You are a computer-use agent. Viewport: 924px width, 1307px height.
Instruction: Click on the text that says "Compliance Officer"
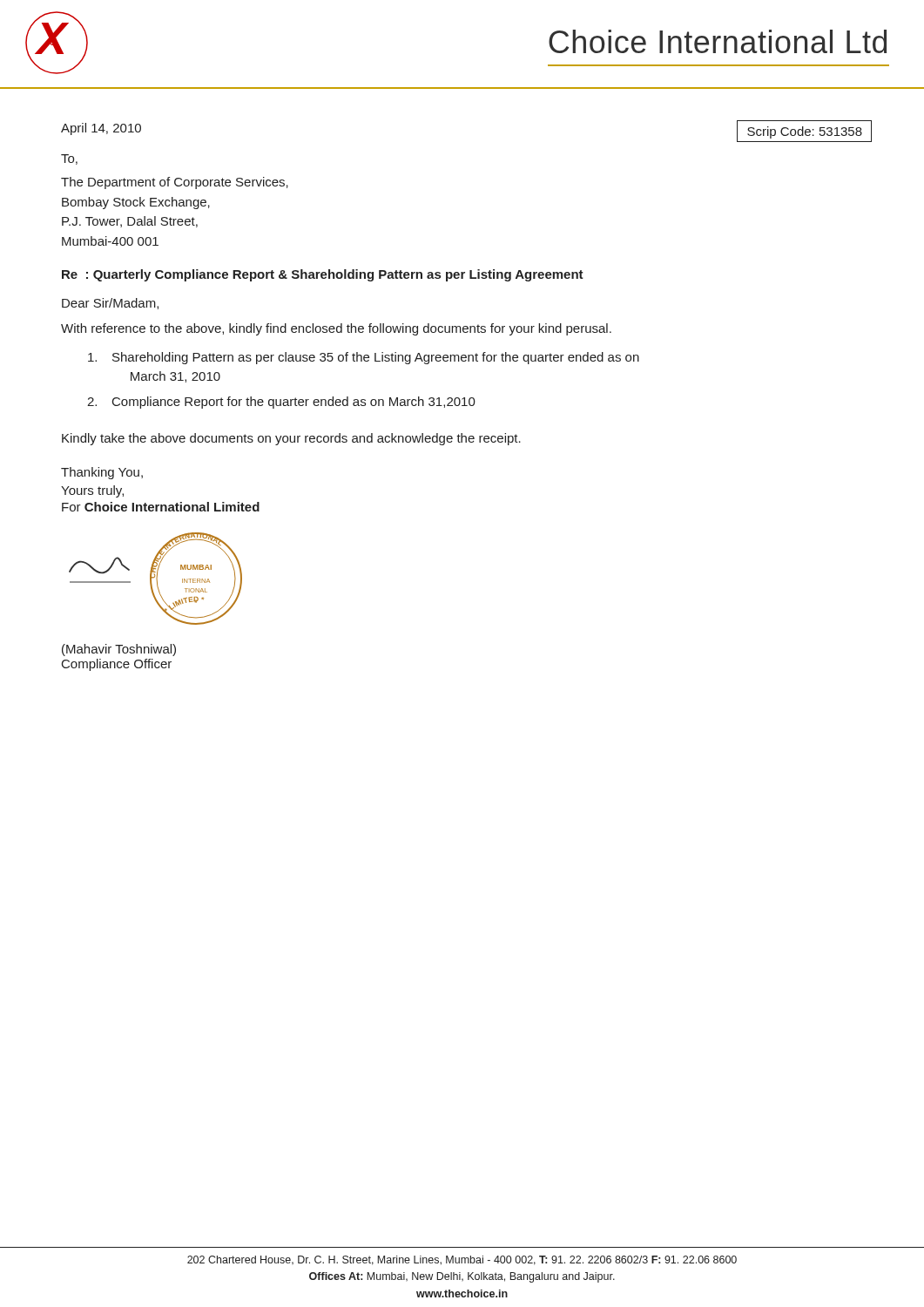[116, 663]
